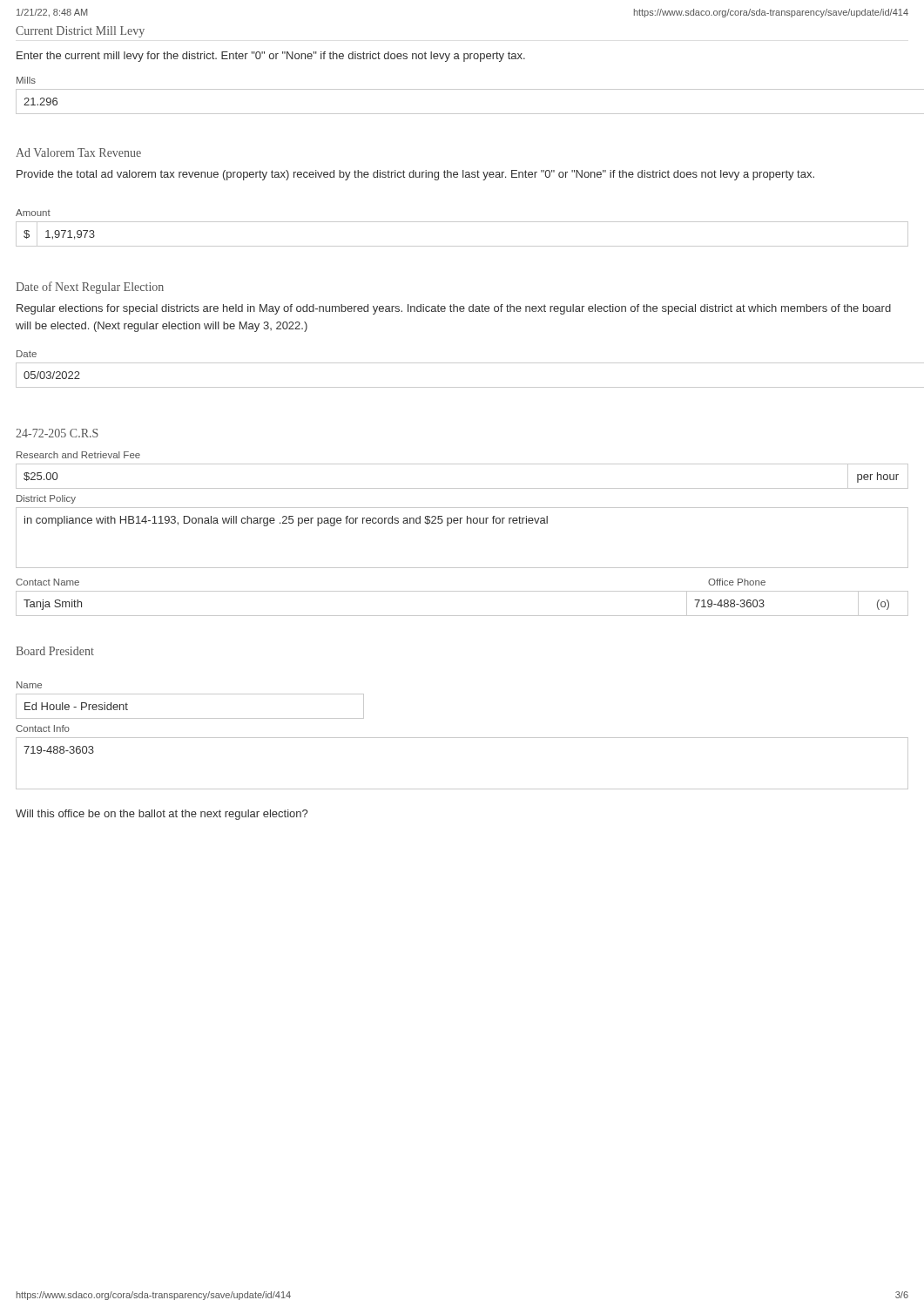Click where it says "Current District Mill Levy"
924x1307 pixels.
[80, 31]
